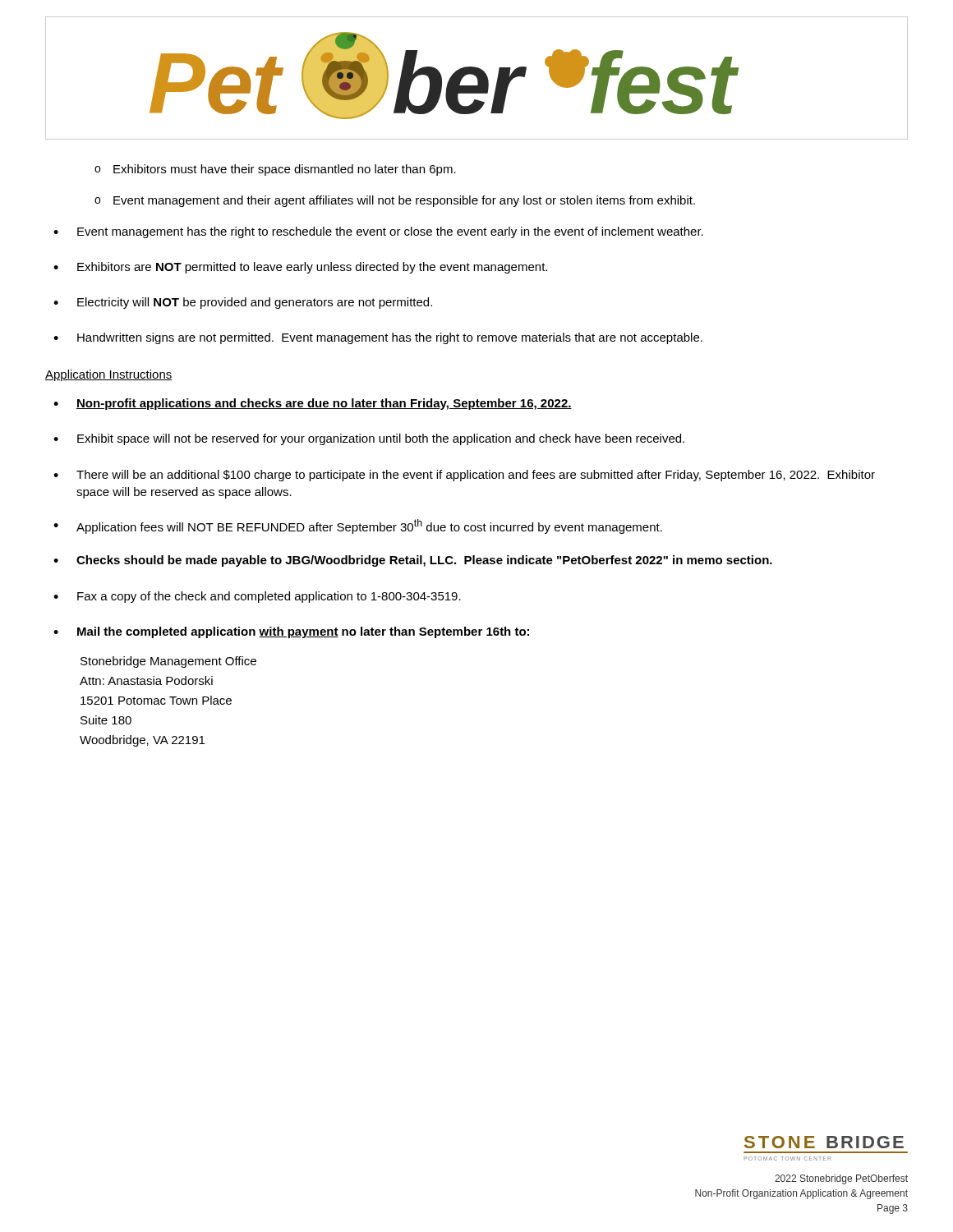Locate the section header
This screenshot has width=953, height=1232.
point(109,374)
